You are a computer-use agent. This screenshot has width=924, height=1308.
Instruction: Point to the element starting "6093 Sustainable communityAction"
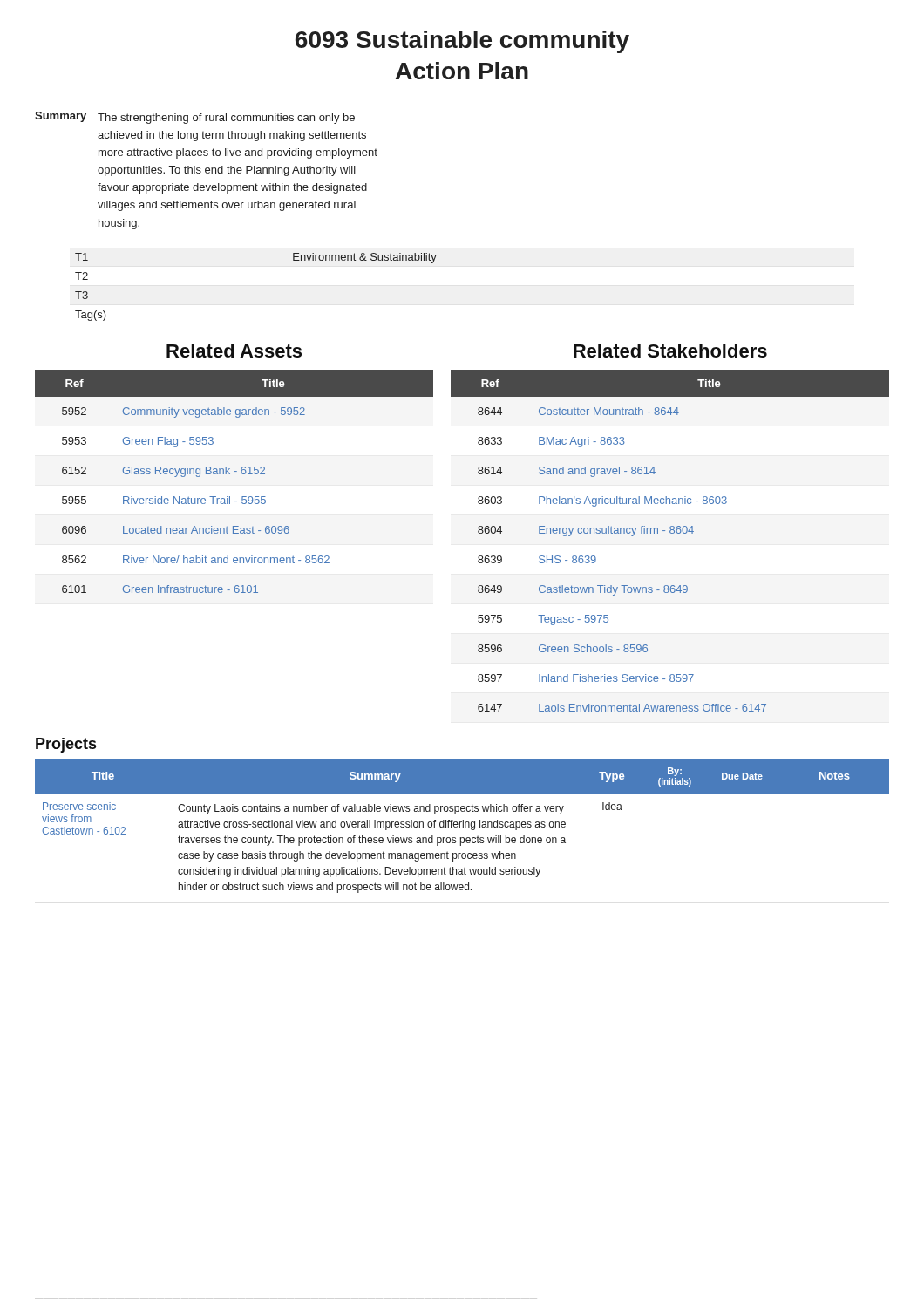462,56
